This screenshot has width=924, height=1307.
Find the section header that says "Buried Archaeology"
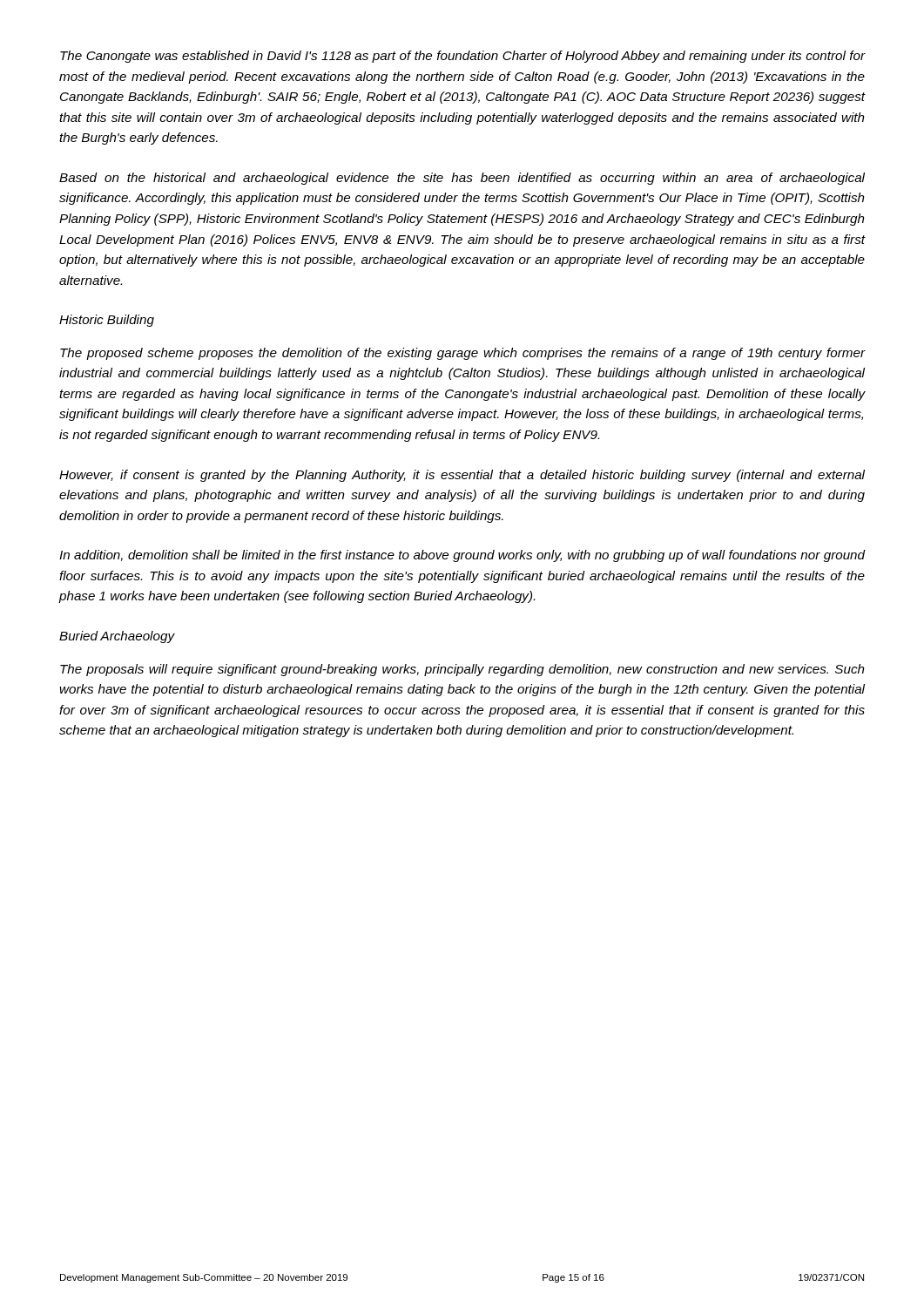pyautogui.click(x=117, y=636)
